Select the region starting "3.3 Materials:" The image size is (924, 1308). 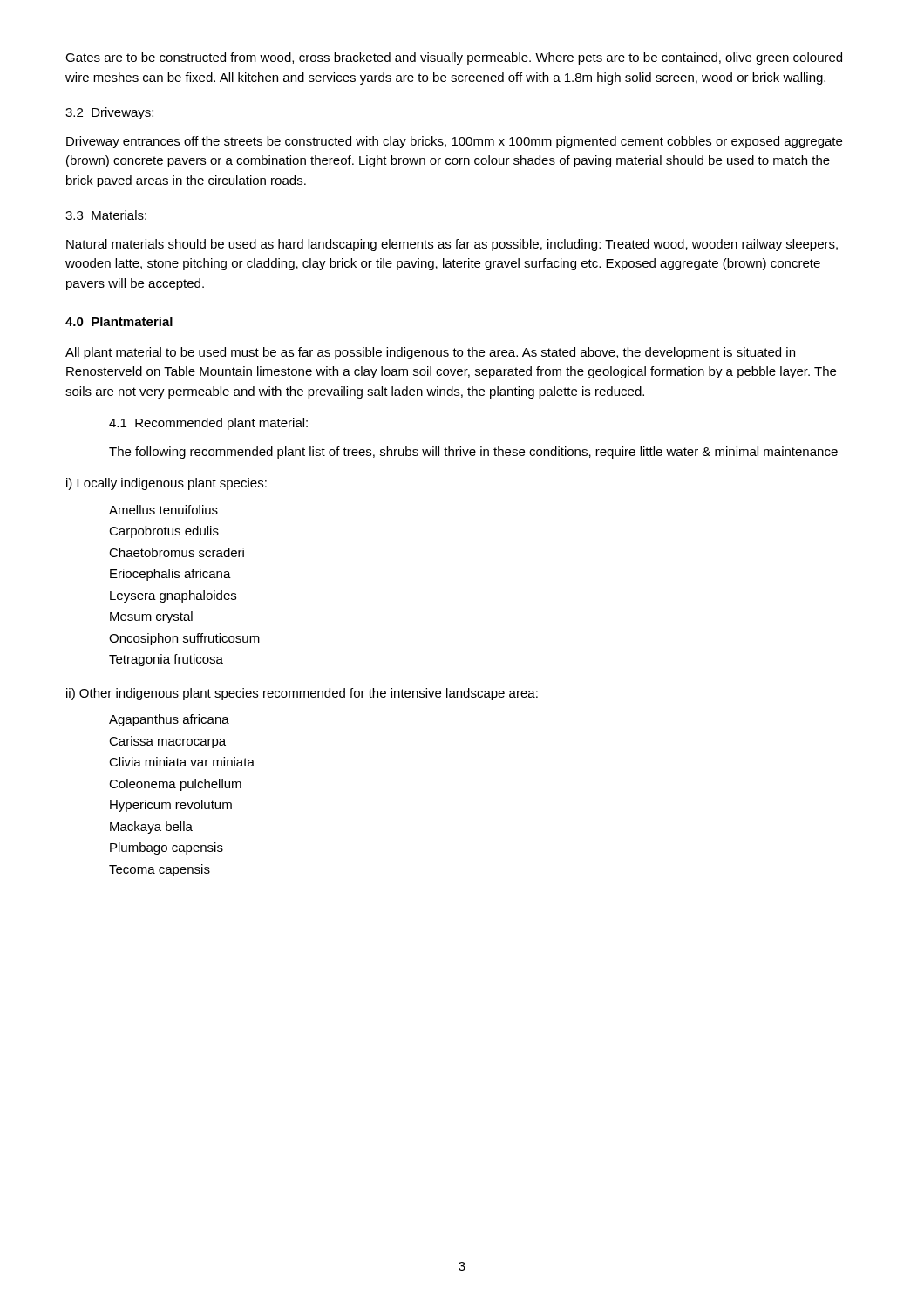[106, 215]
